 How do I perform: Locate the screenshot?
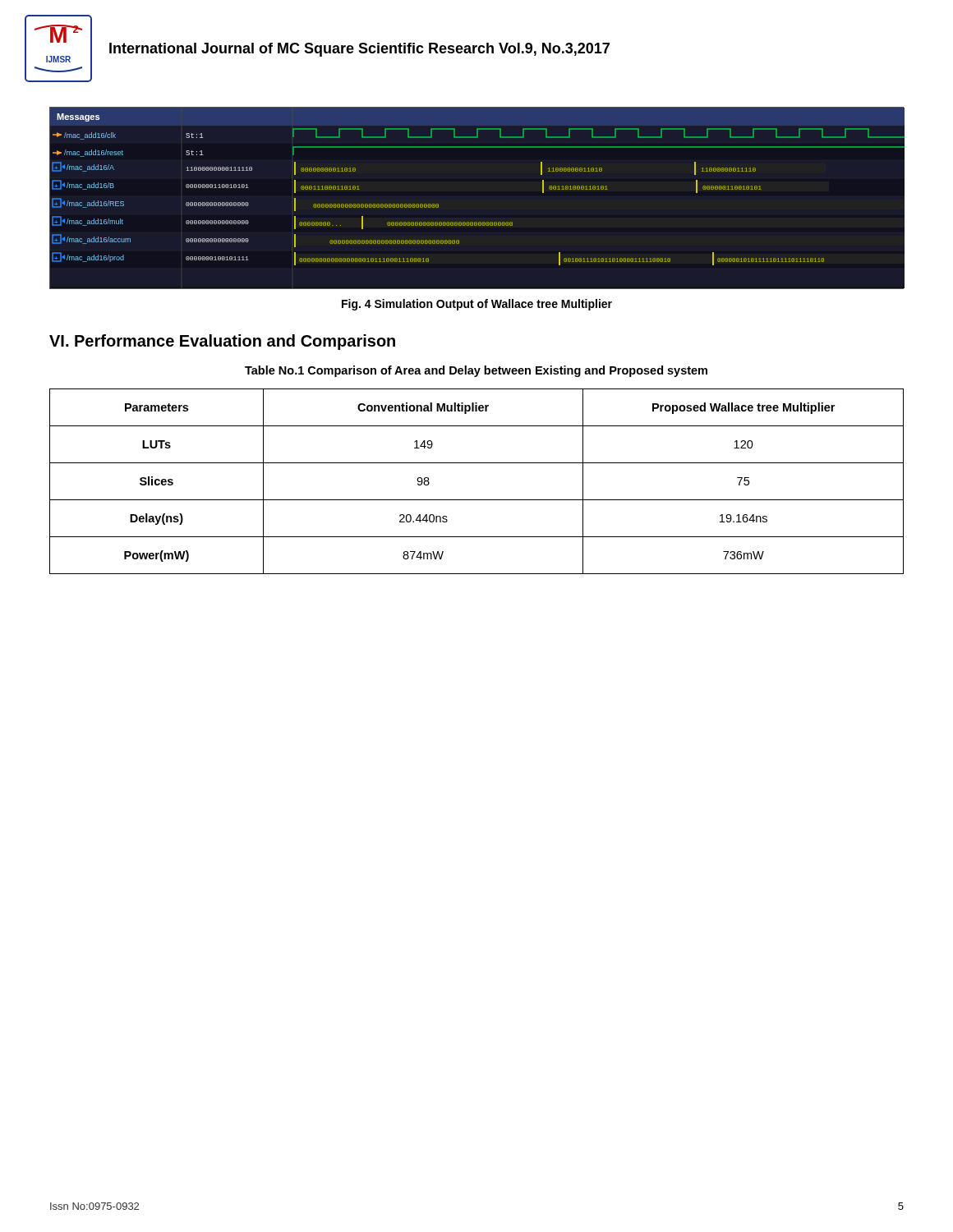[x=476, y=198]
